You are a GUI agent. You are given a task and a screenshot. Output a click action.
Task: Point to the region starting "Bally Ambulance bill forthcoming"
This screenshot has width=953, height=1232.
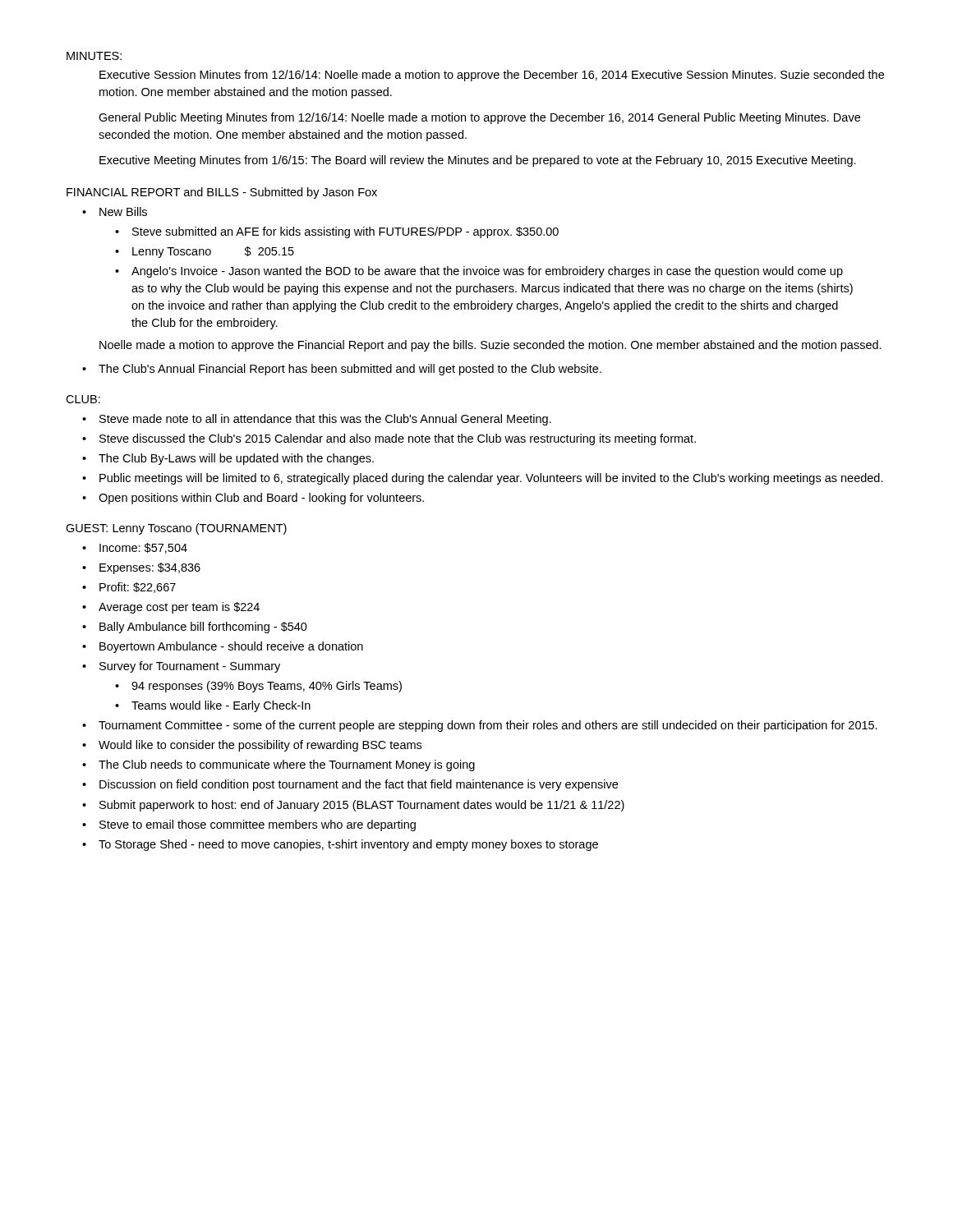coord(203,627)
